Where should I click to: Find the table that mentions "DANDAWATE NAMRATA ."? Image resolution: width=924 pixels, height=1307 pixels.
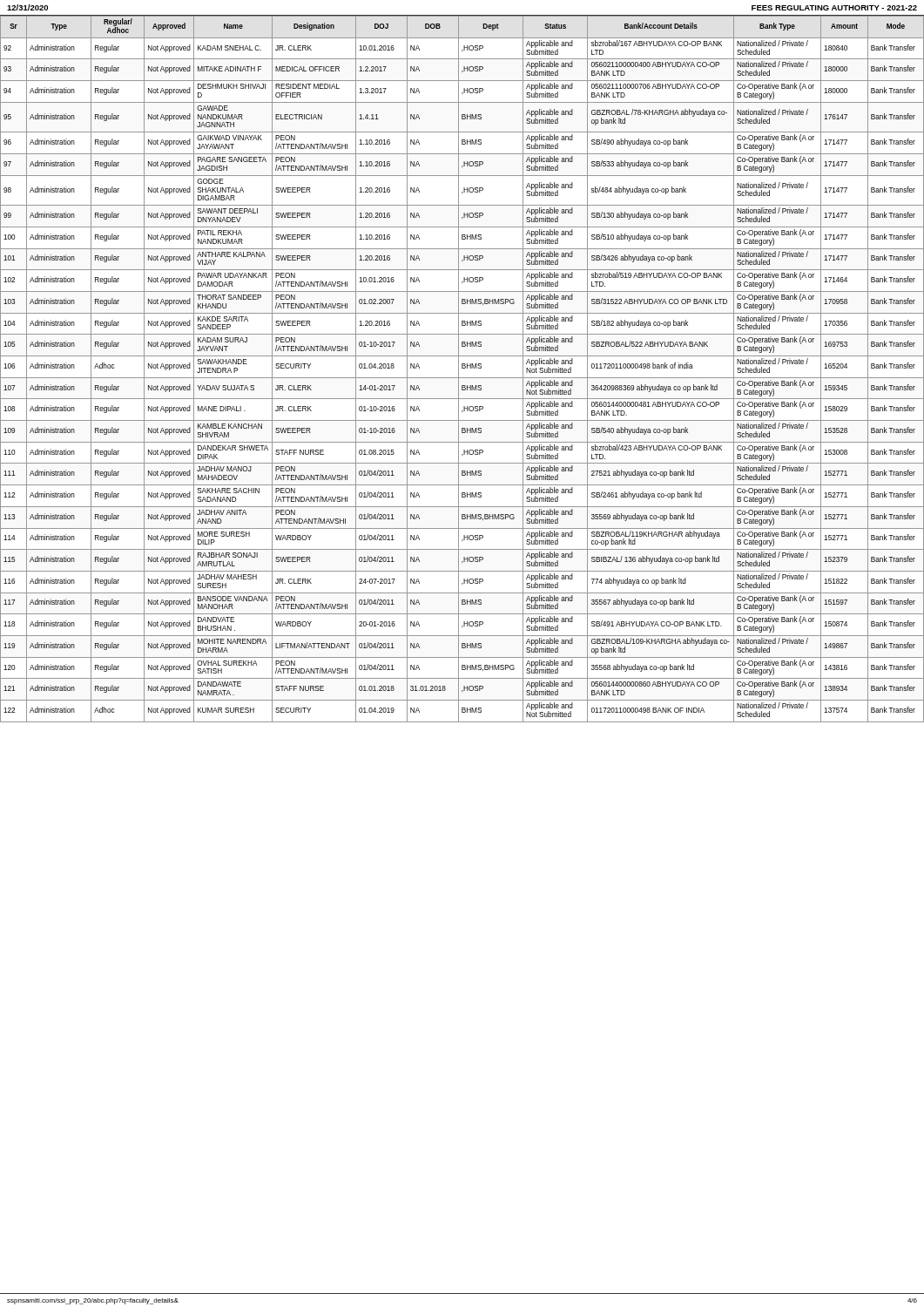click(x=462, y=369)
